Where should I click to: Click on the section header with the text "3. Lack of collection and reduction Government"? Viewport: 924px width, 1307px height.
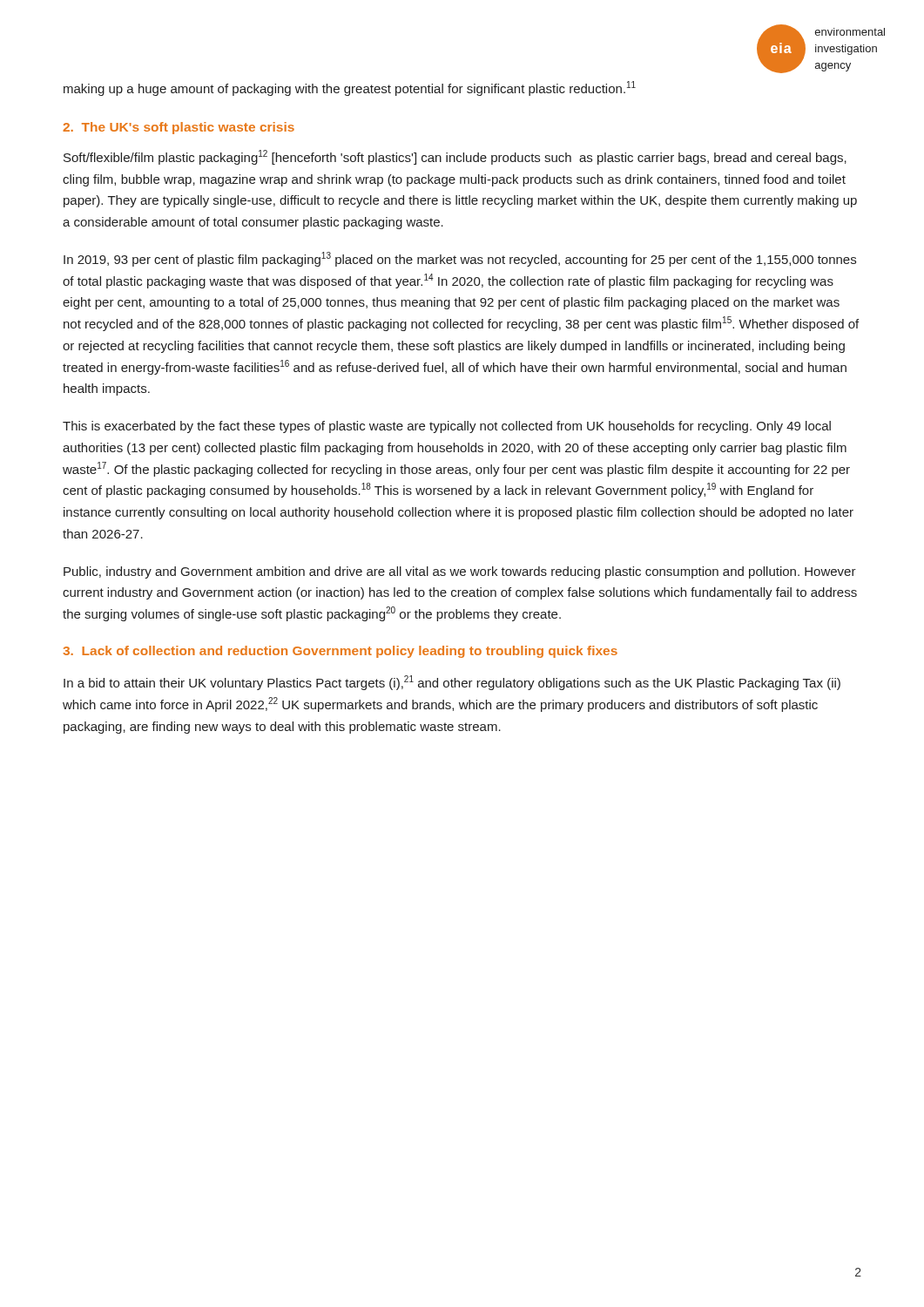tap(340, 650)
